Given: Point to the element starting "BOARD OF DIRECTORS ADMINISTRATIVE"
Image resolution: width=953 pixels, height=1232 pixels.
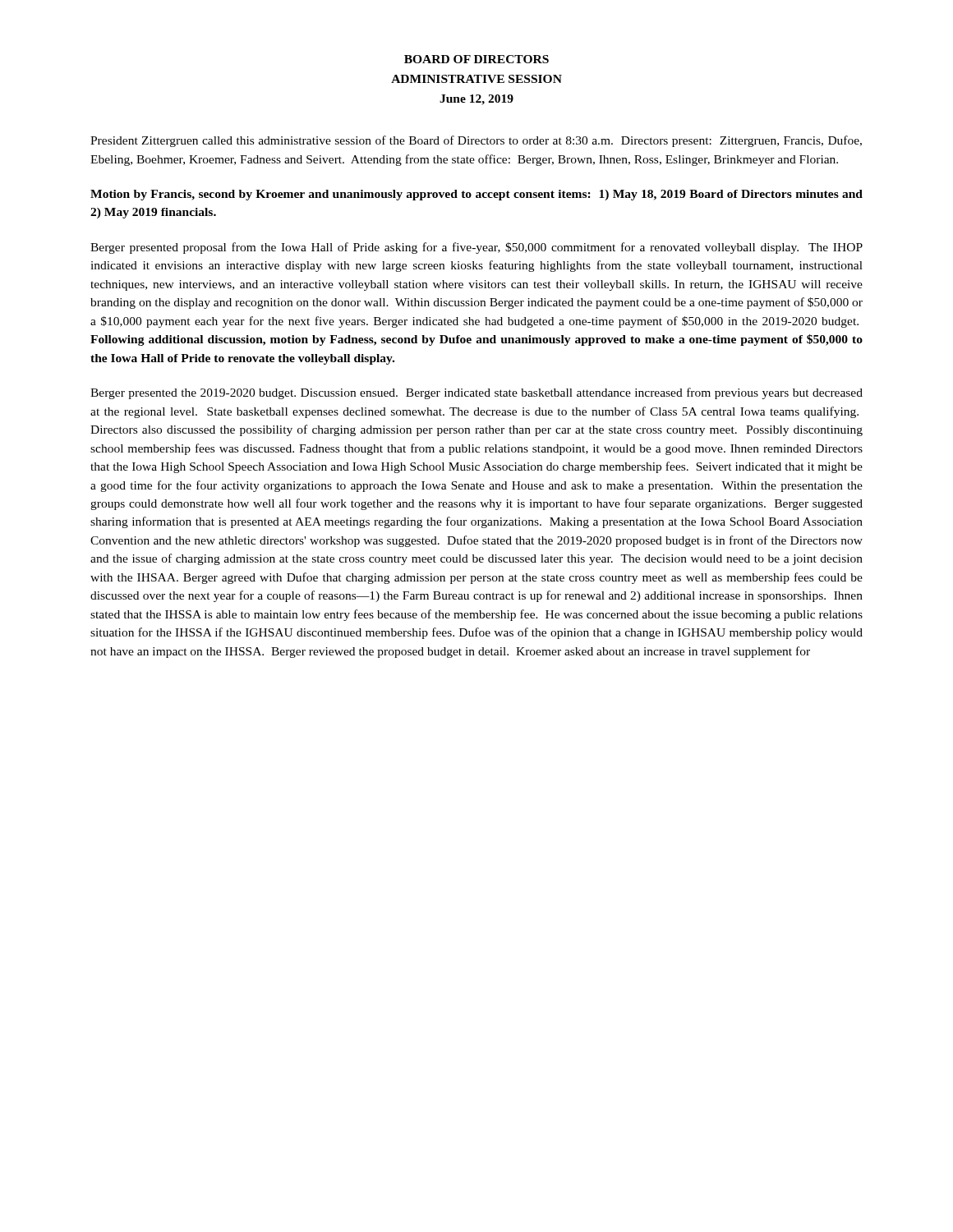Looking at the screenshot, I should click(476, 78).
